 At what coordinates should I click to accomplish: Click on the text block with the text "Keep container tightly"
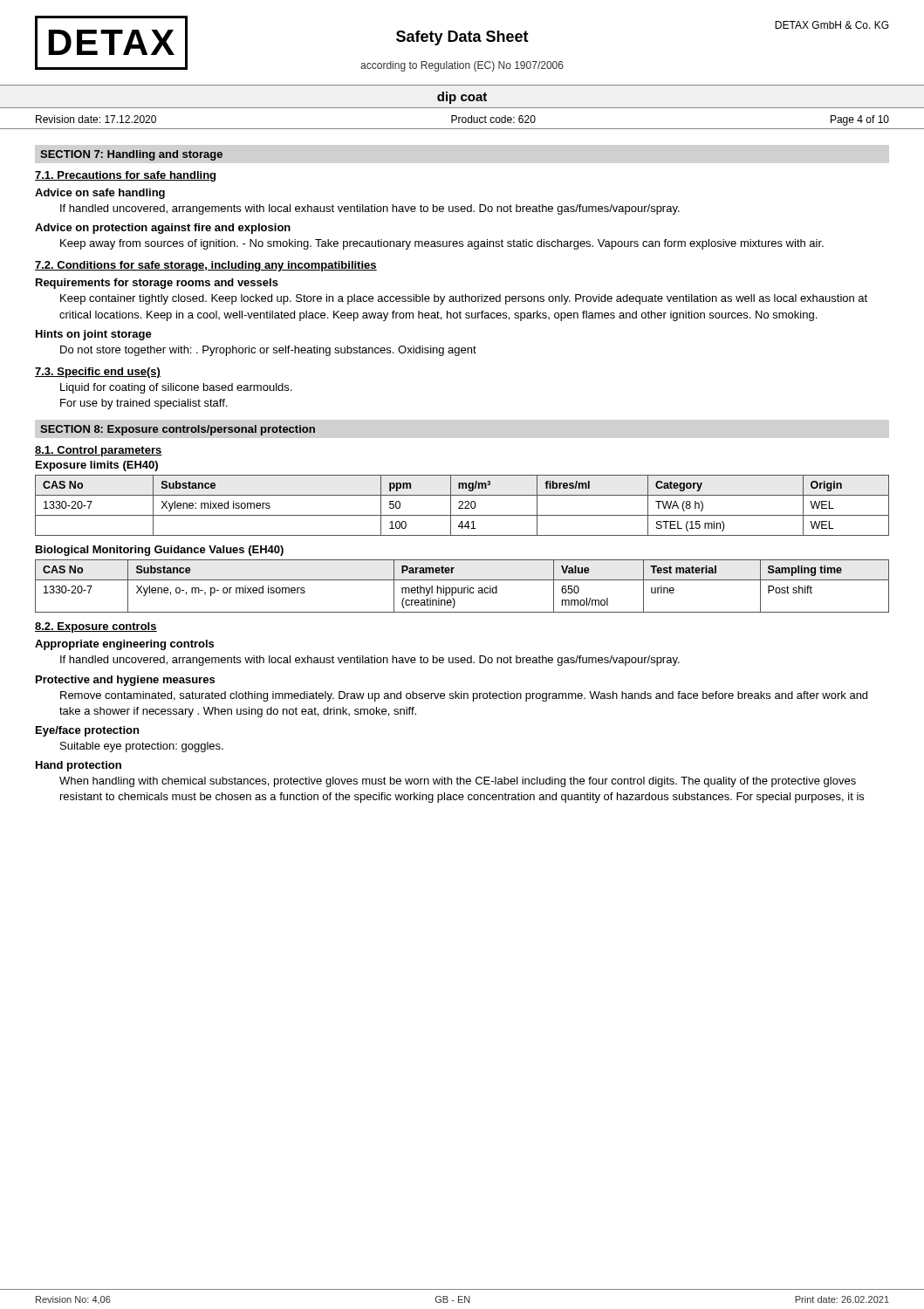click(463, 306)
